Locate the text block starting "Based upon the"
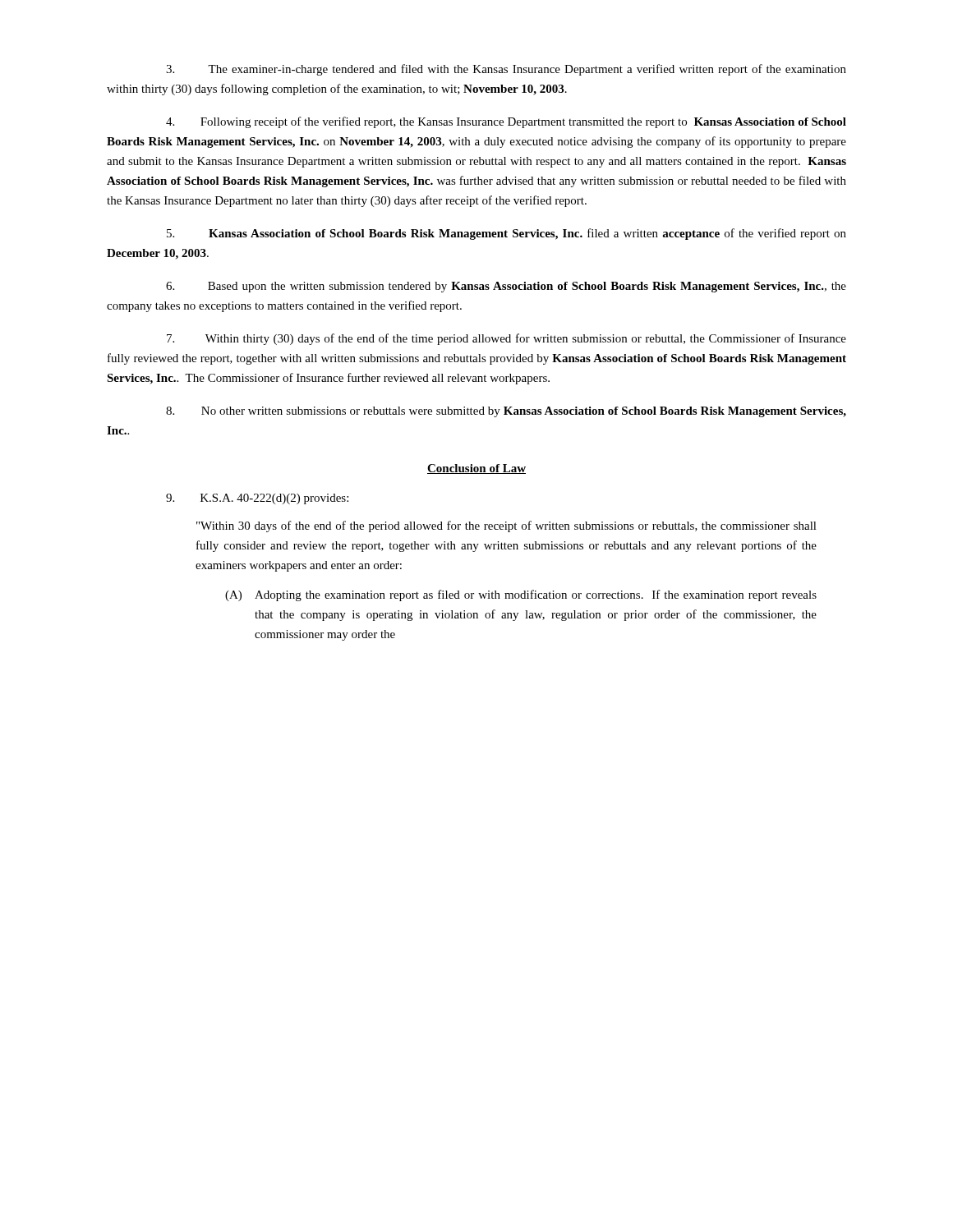The image size is (953, 1232). tap(476, 296)
